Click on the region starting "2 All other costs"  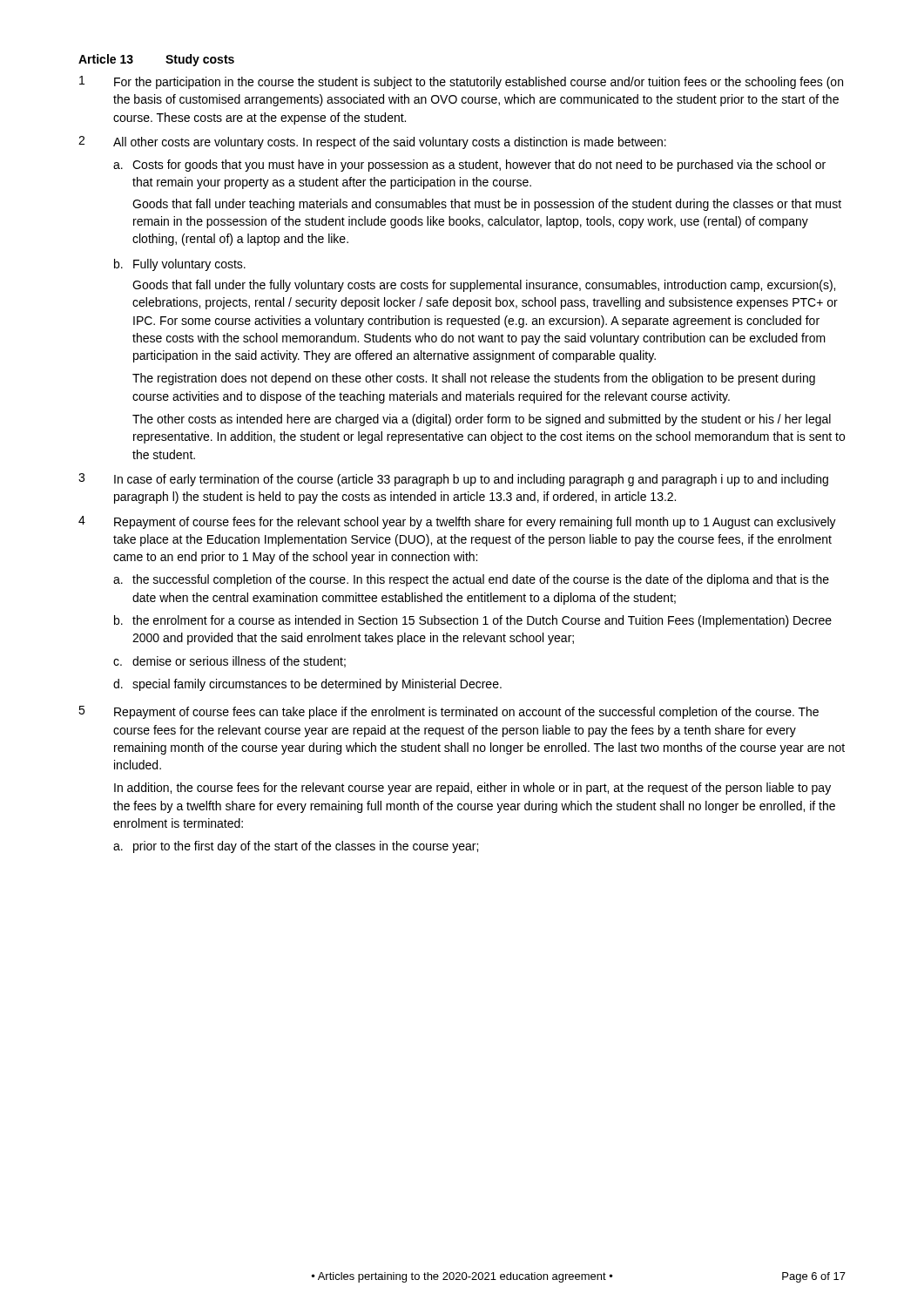click(462, 298)
